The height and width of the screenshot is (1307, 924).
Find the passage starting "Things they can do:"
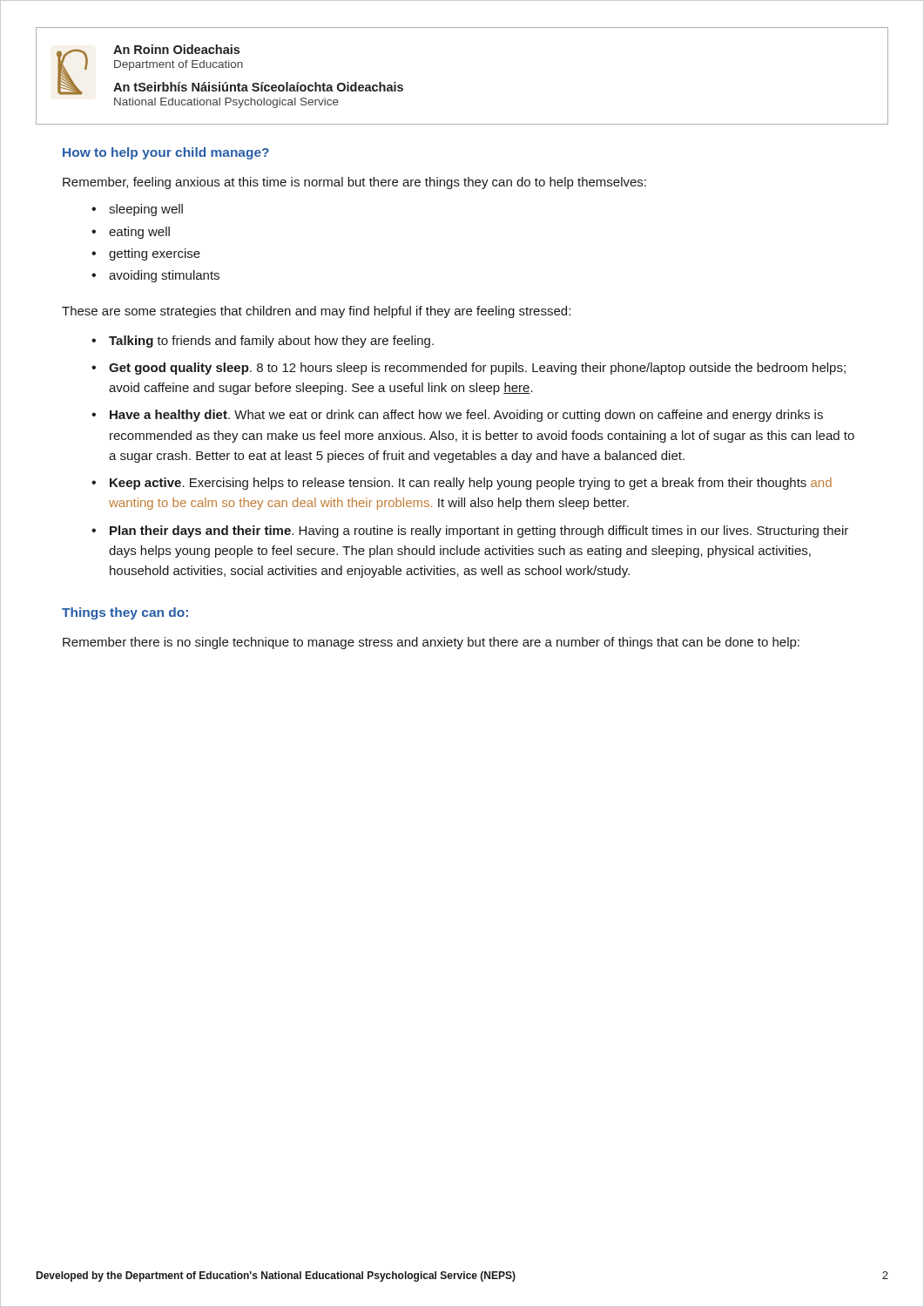tap(126, 612)
